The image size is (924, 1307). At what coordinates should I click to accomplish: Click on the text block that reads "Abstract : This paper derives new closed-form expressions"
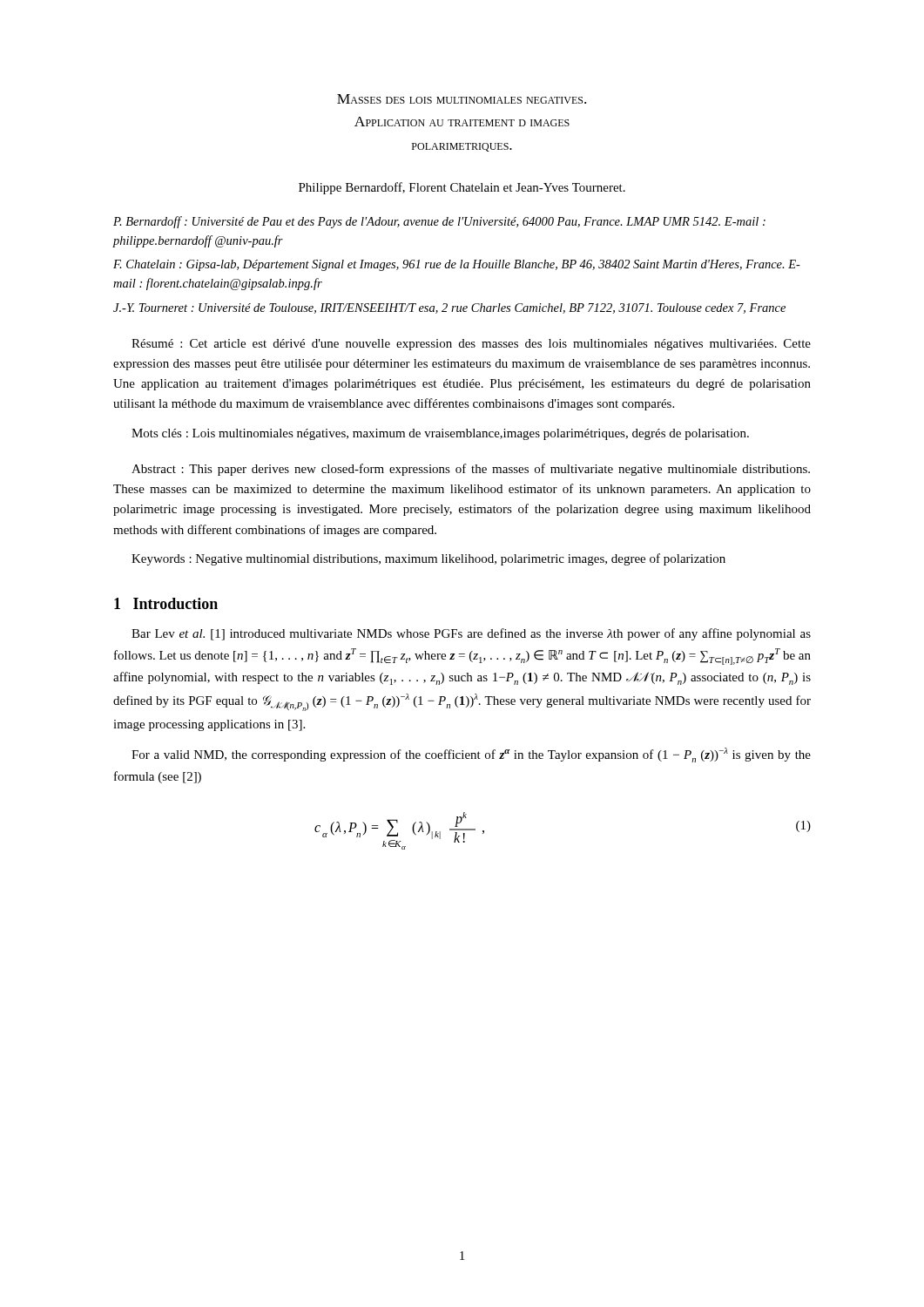462,514
